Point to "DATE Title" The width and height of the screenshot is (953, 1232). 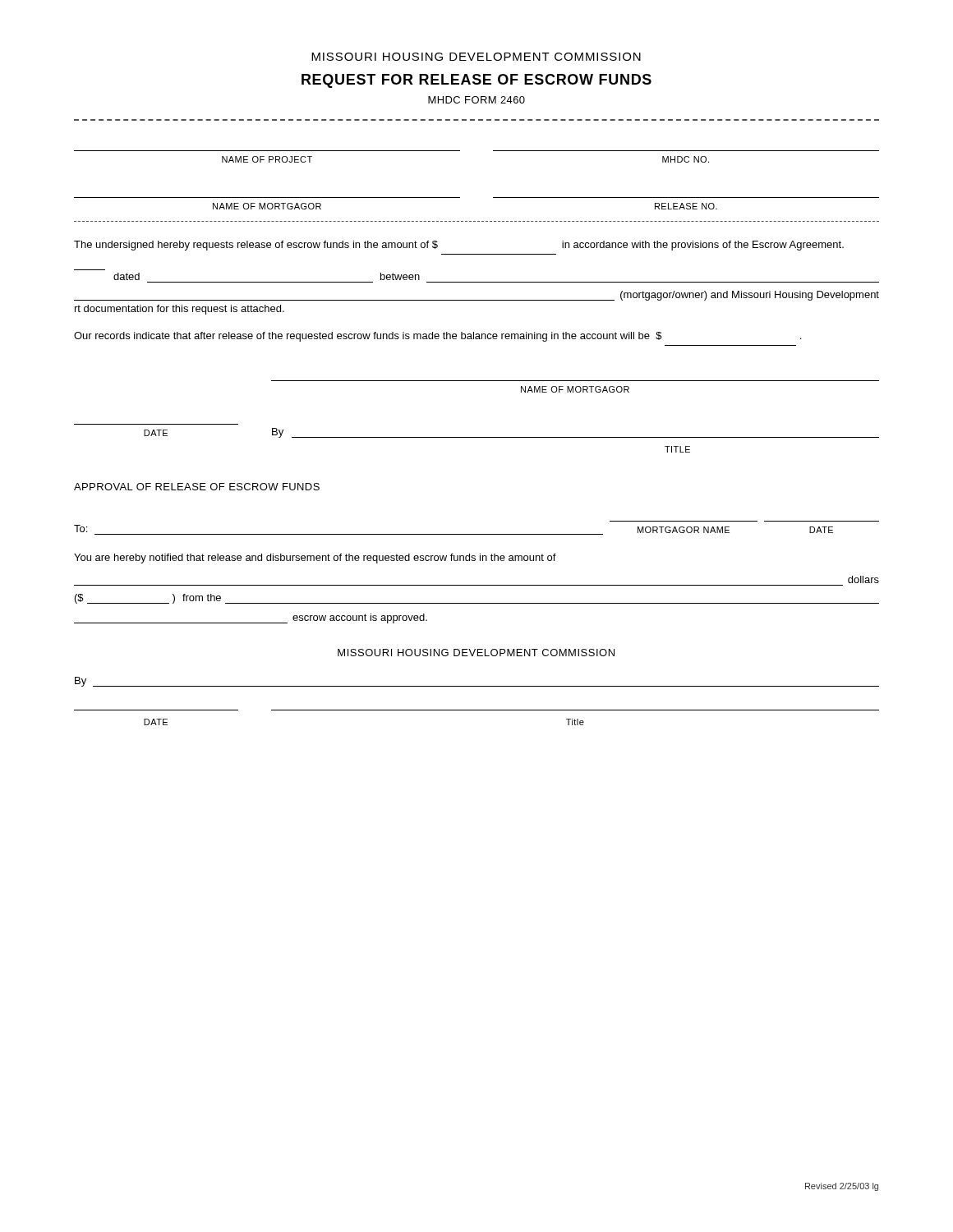point(476,719)
